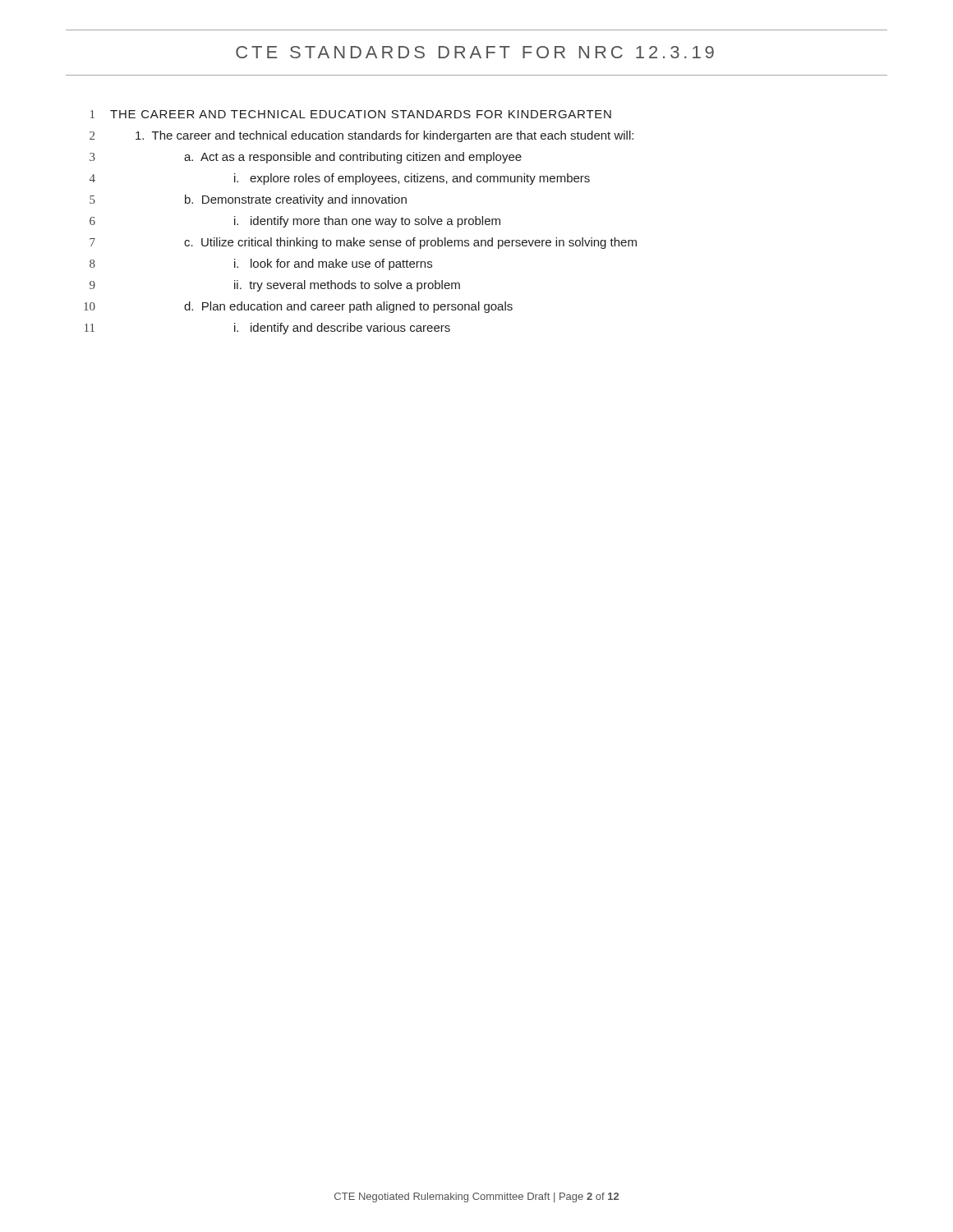Click the passage that begins "10 d. Plan education and career path"
Viewport: 953px width, 1232px height.
(476, 306)
